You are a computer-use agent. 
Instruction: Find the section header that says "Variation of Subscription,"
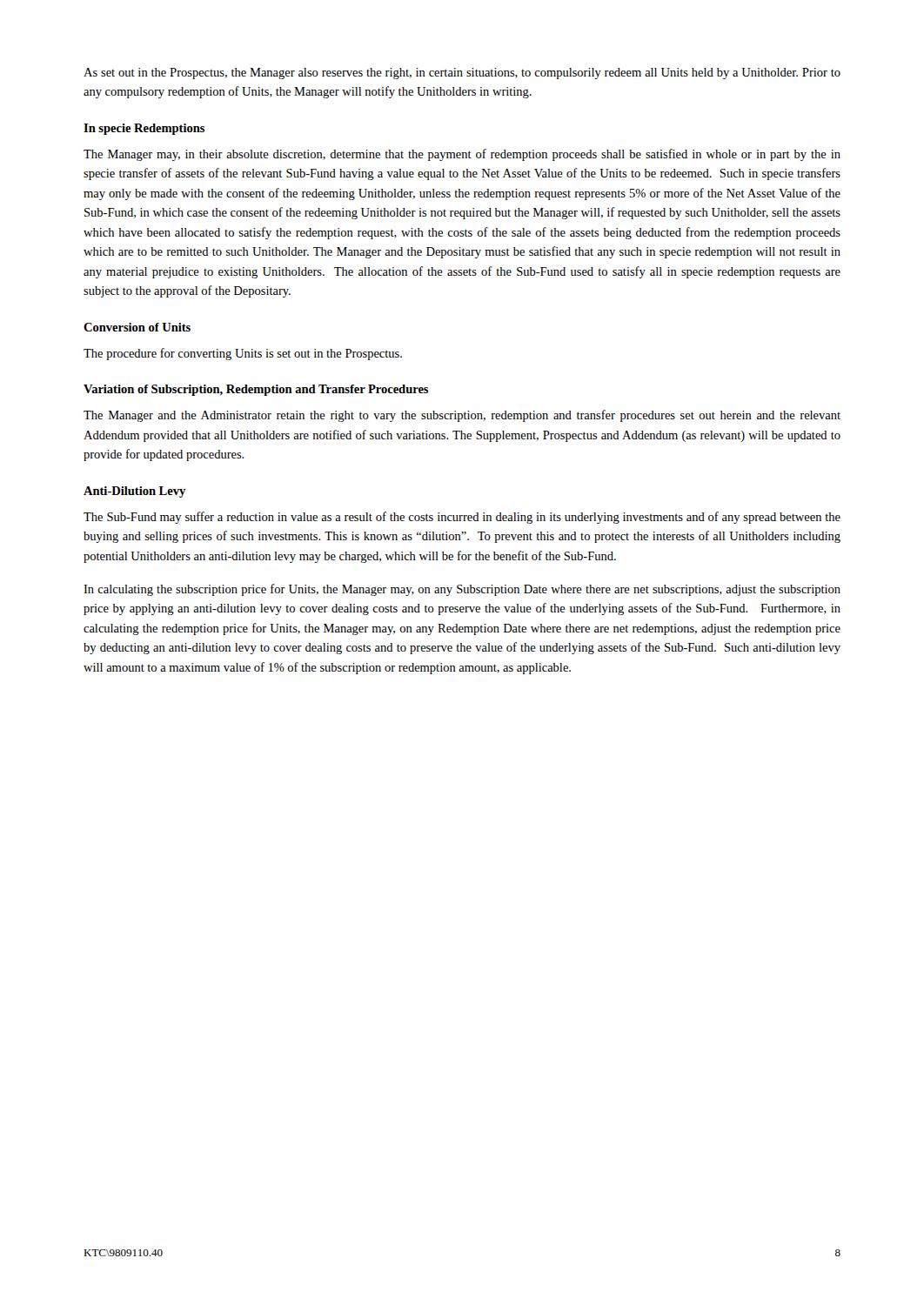pos(256,389)
